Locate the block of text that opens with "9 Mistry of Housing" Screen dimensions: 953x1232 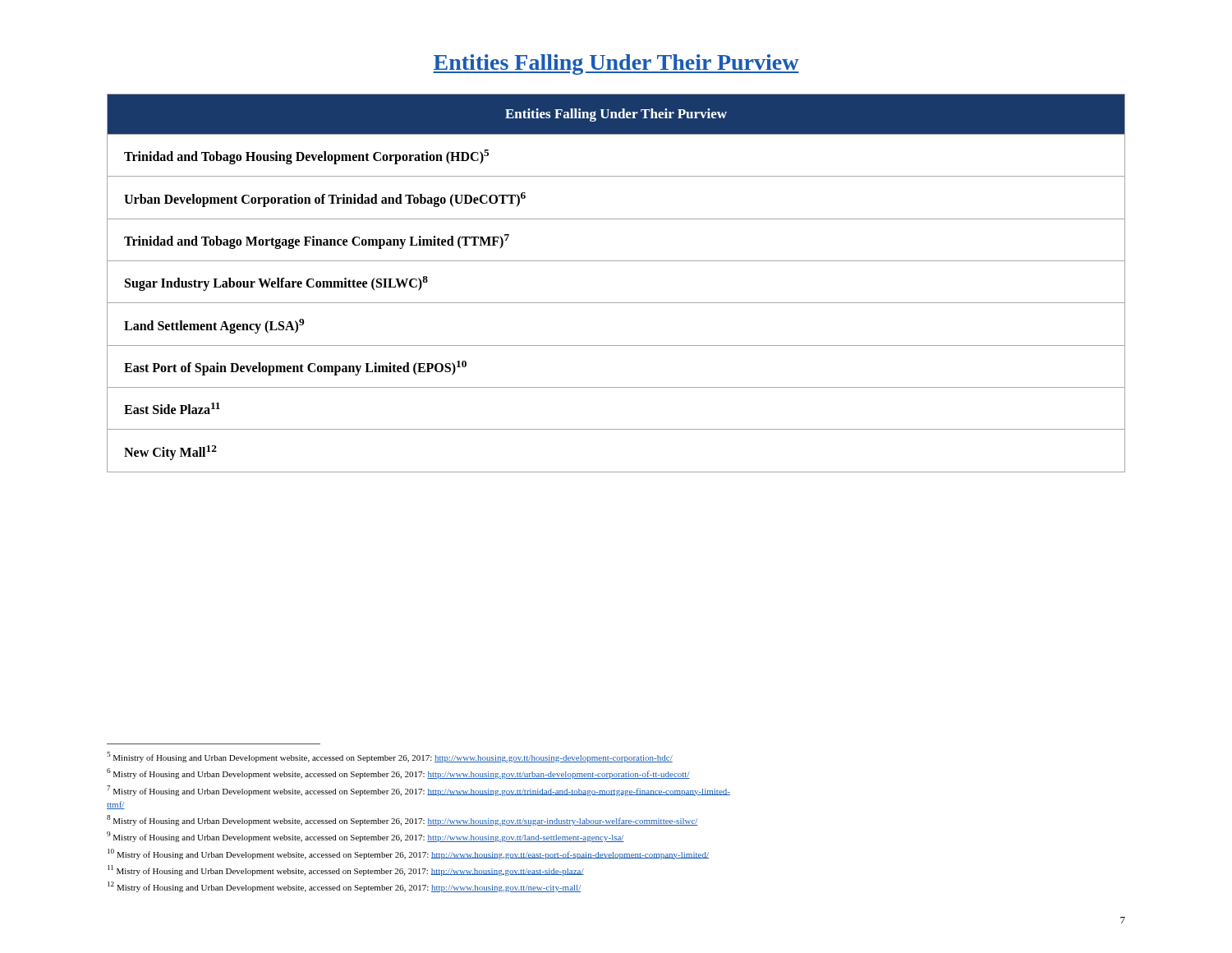tap(365, 836)
